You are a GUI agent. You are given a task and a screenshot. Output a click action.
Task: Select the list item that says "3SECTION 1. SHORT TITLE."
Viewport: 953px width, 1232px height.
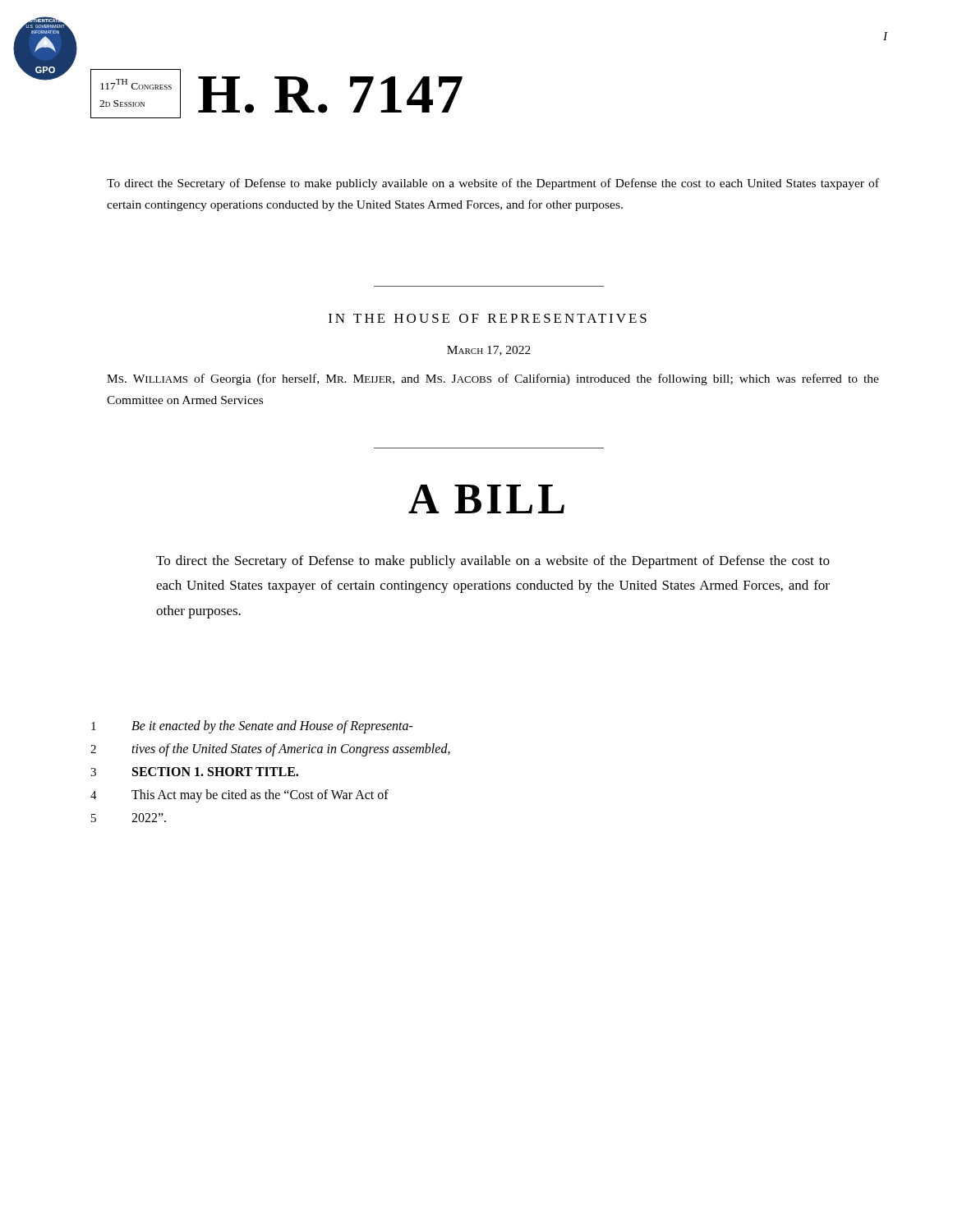pyautogui.click(x=195, y=772)
